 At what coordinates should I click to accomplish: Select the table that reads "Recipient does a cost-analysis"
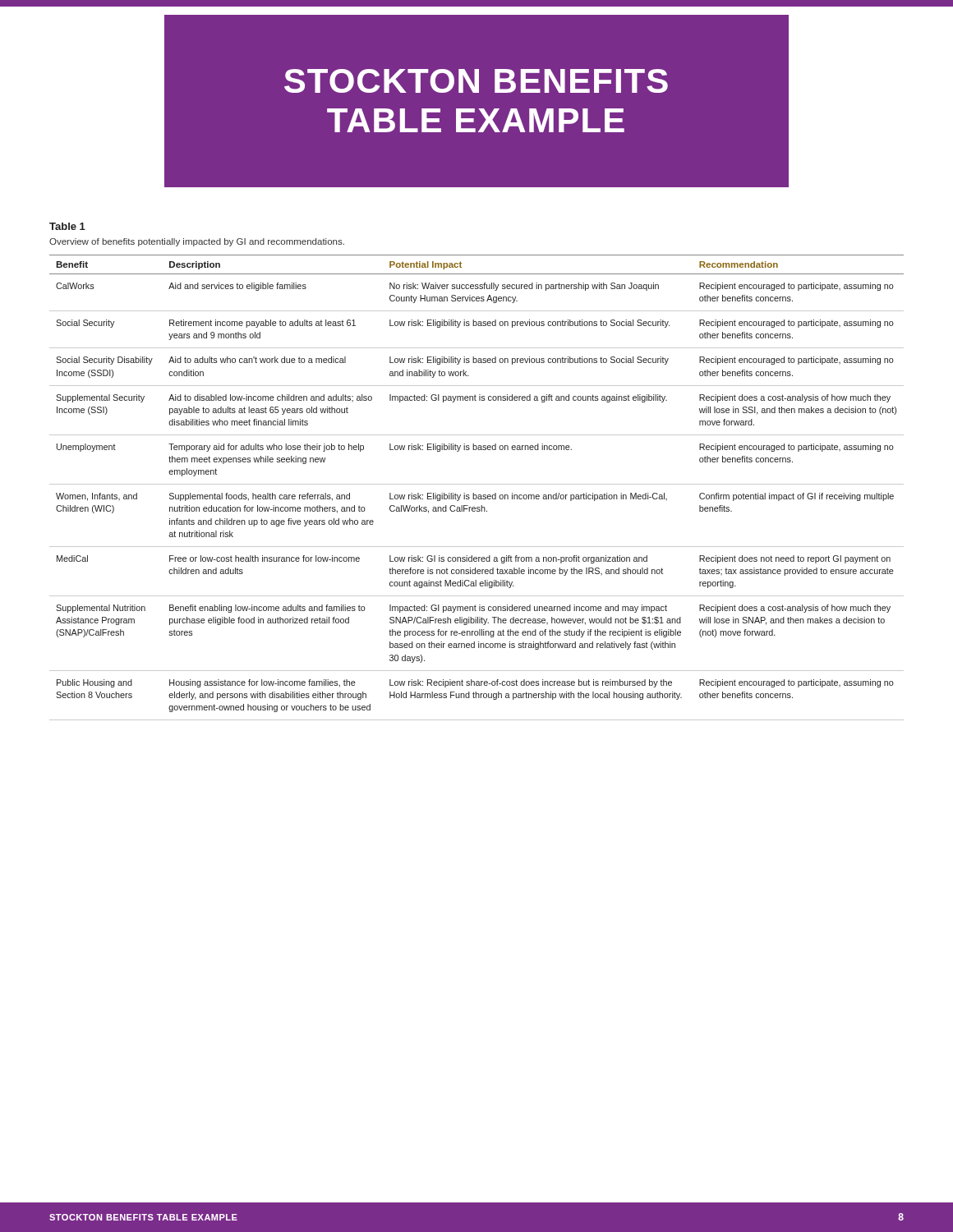(x=476, y=487)
